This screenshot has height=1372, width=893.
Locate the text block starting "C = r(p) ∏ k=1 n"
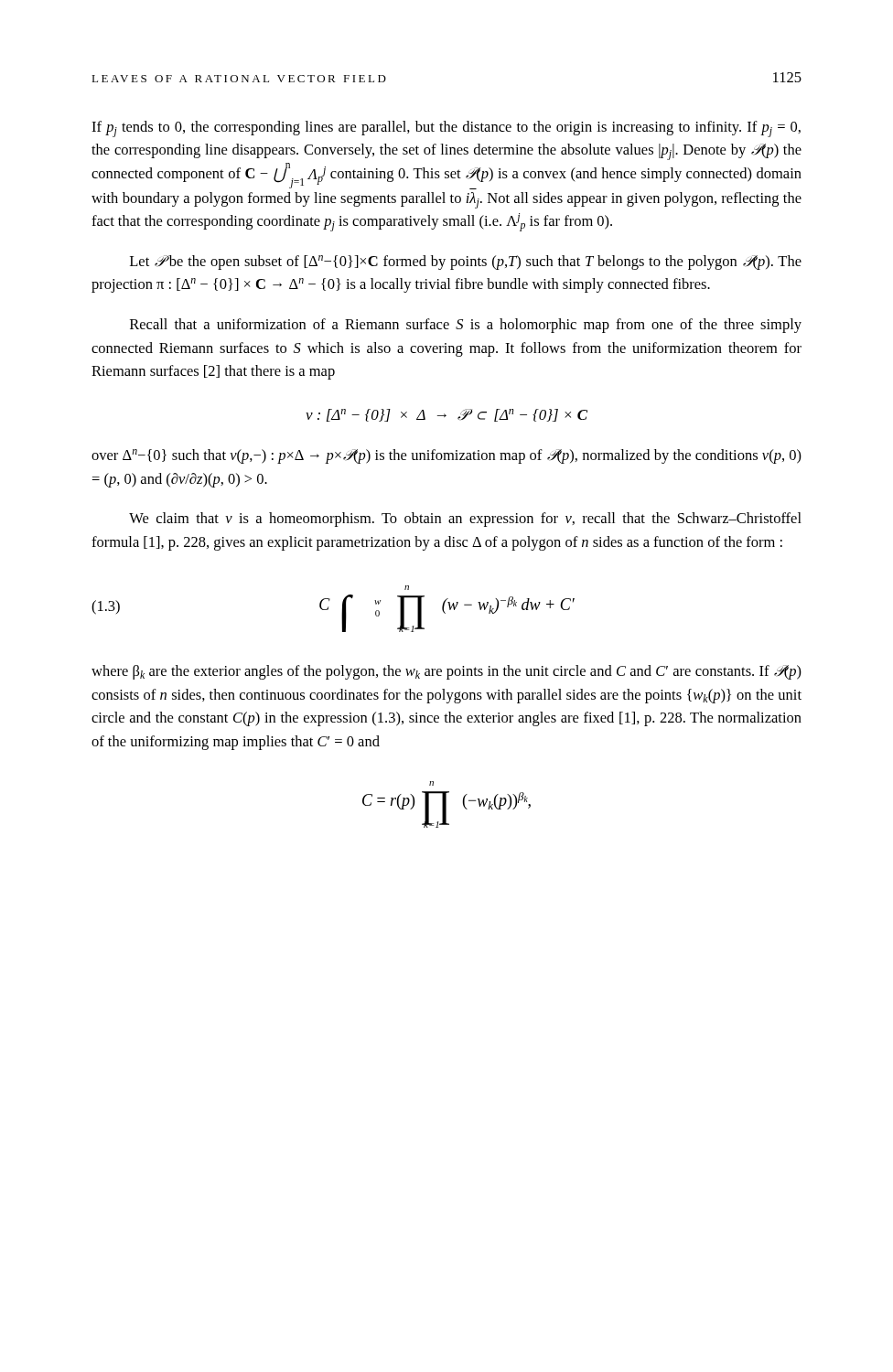[x=446, y=803]
